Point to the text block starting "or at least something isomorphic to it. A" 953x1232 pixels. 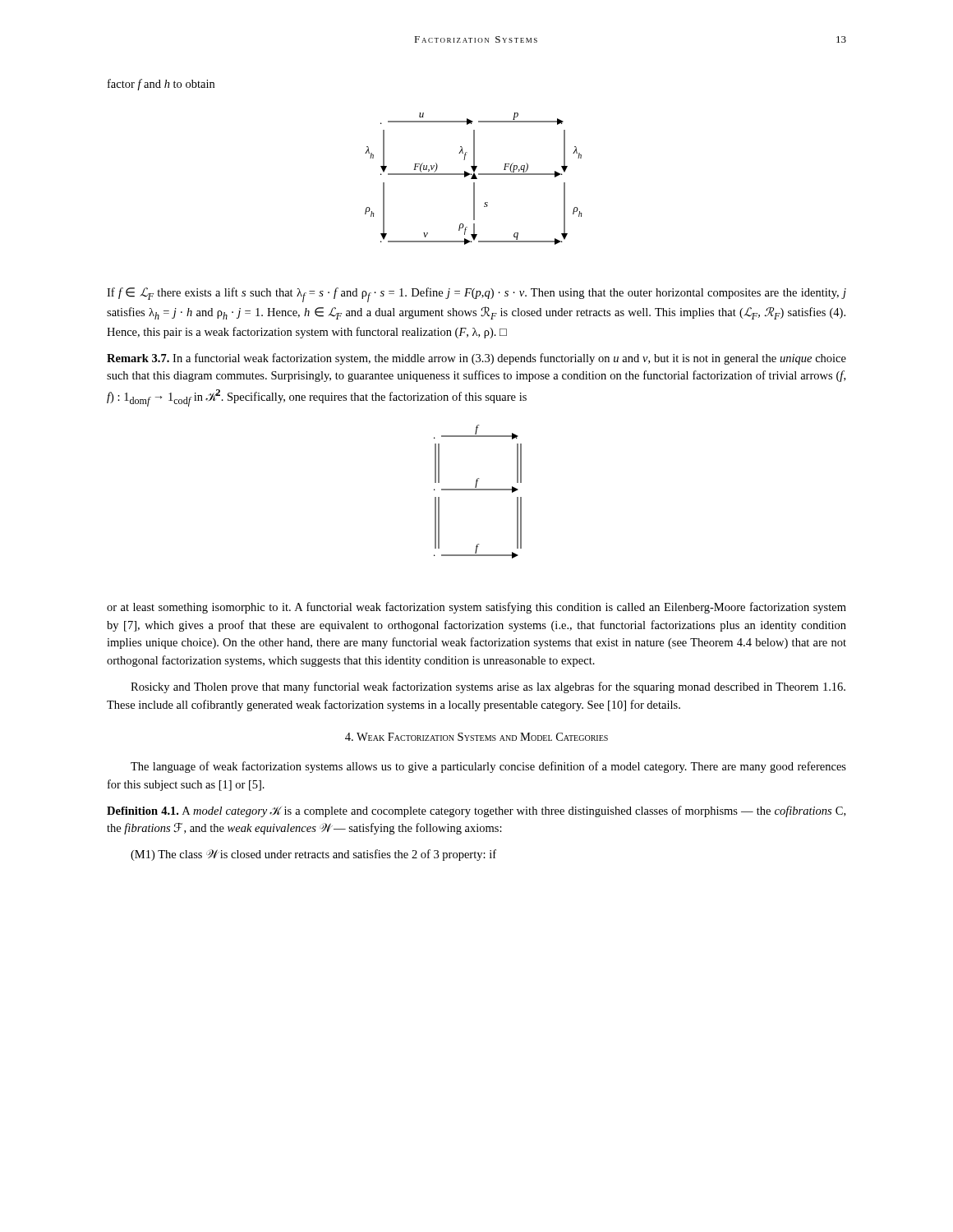476,634
